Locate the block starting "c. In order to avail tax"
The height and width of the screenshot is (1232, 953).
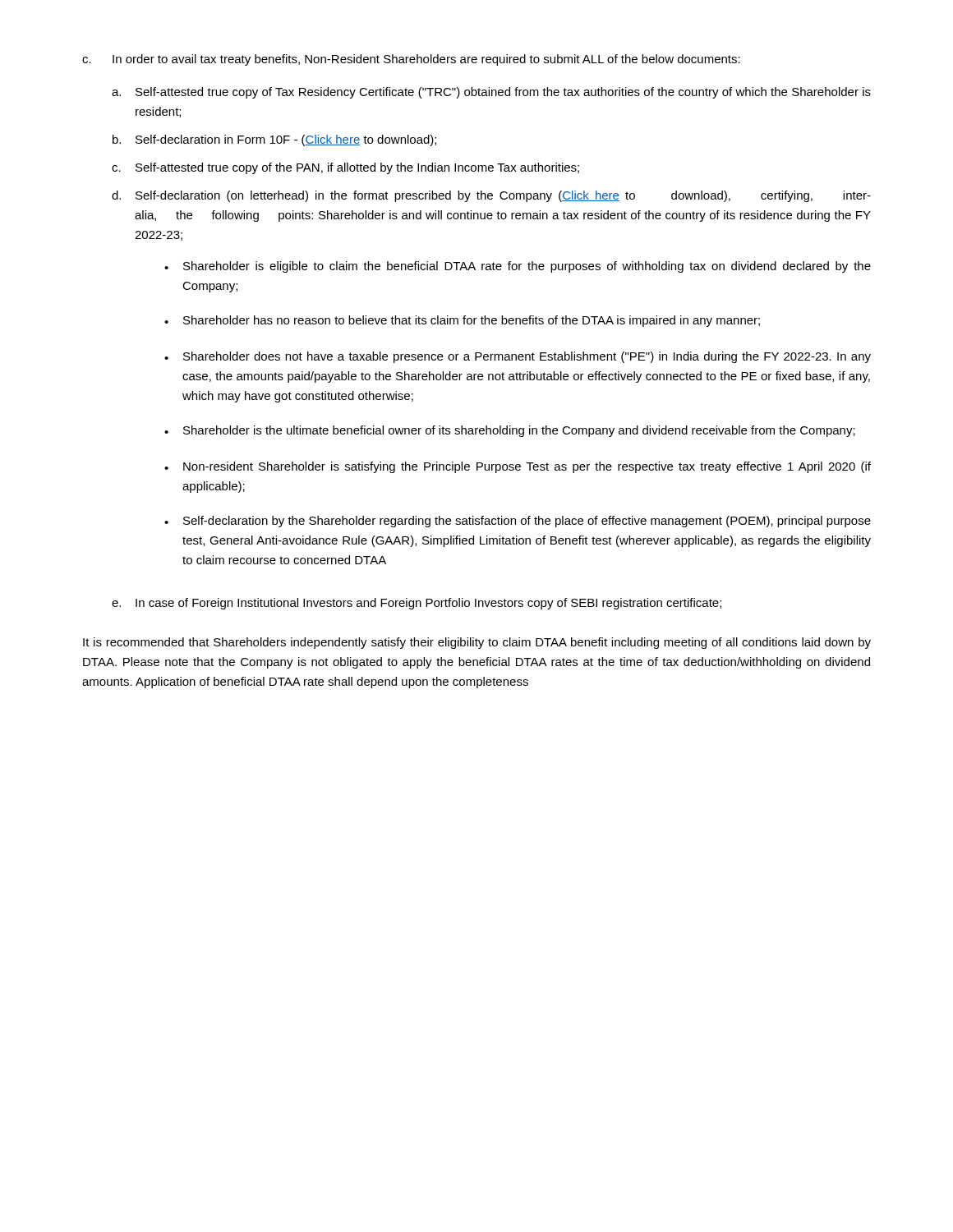tap(476, 59)
